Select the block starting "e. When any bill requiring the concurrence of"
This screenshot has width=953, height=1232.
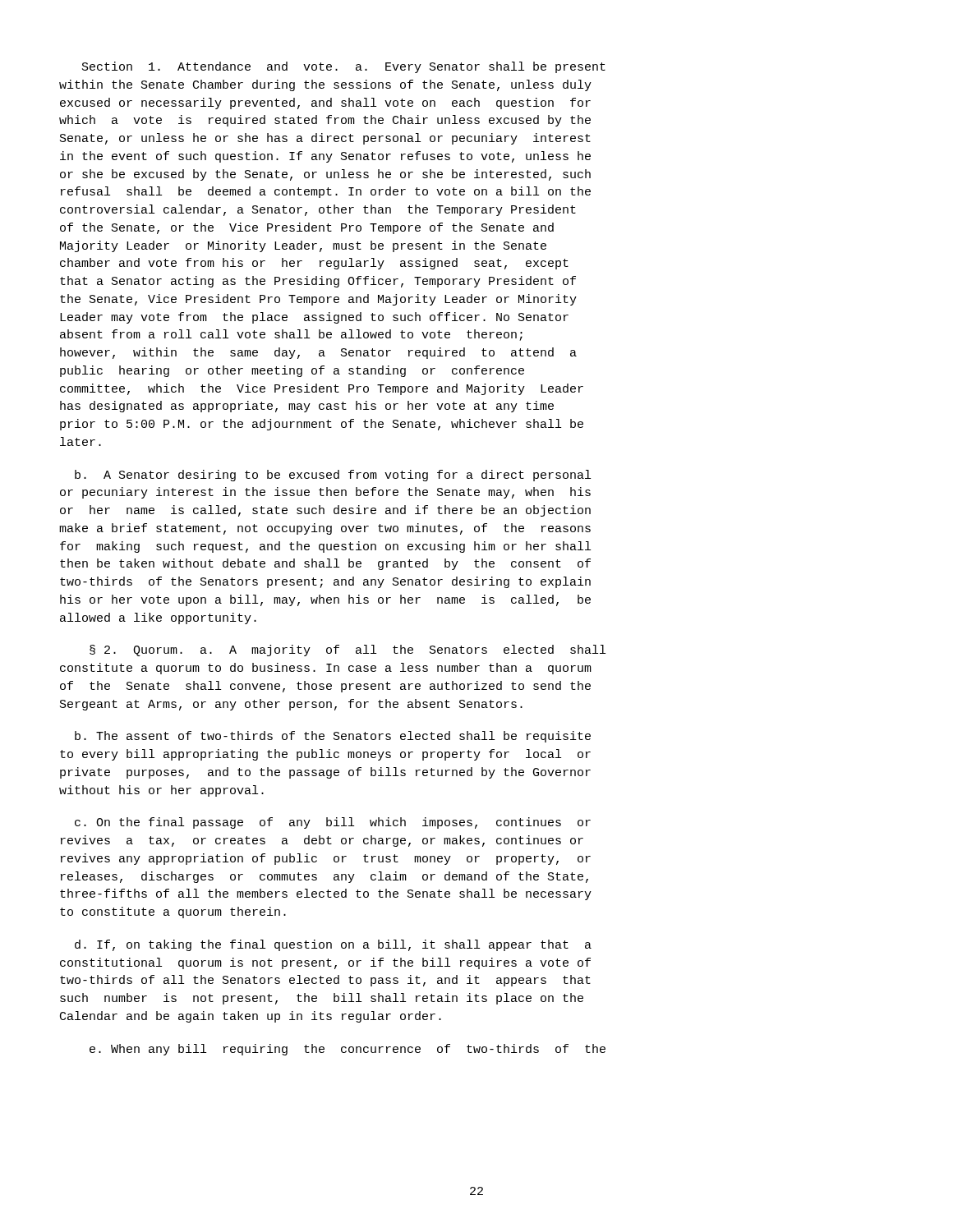476,1050
